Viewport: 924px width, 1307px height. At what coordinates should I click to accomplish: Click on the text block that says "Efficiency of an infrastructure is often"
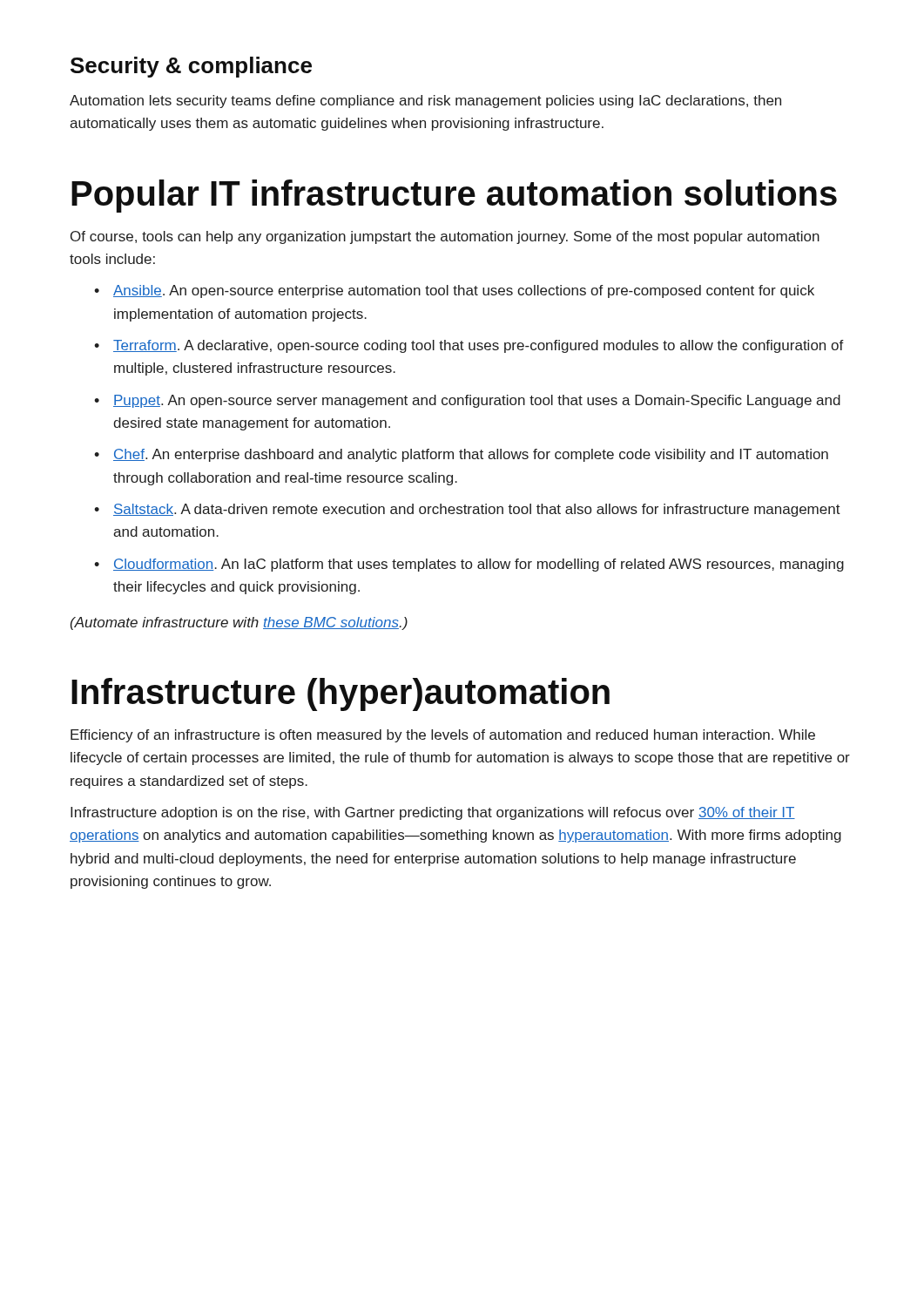(462, 758)
